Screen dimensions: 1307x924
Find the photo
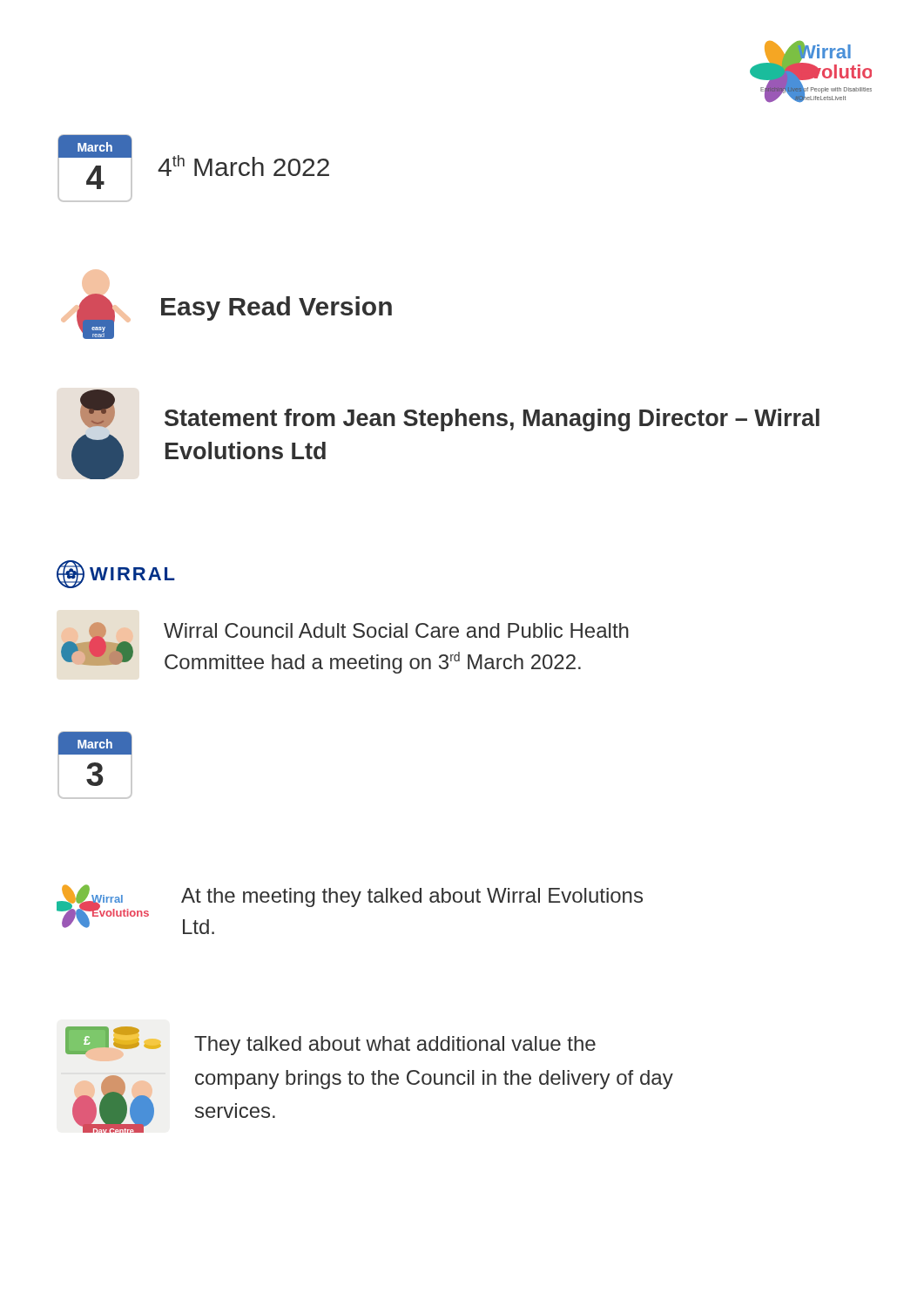98,435
